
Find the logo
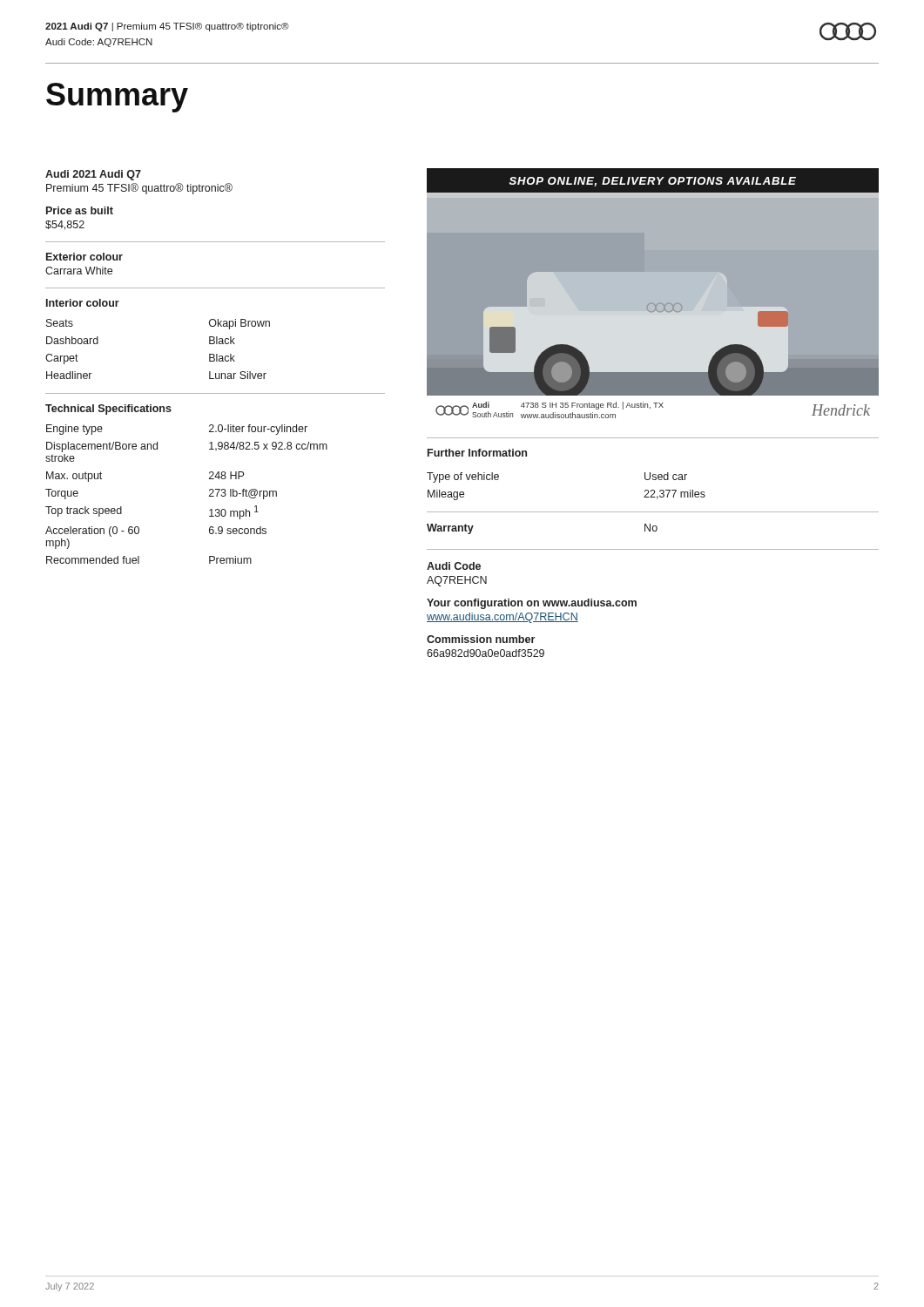pos(849,33)
